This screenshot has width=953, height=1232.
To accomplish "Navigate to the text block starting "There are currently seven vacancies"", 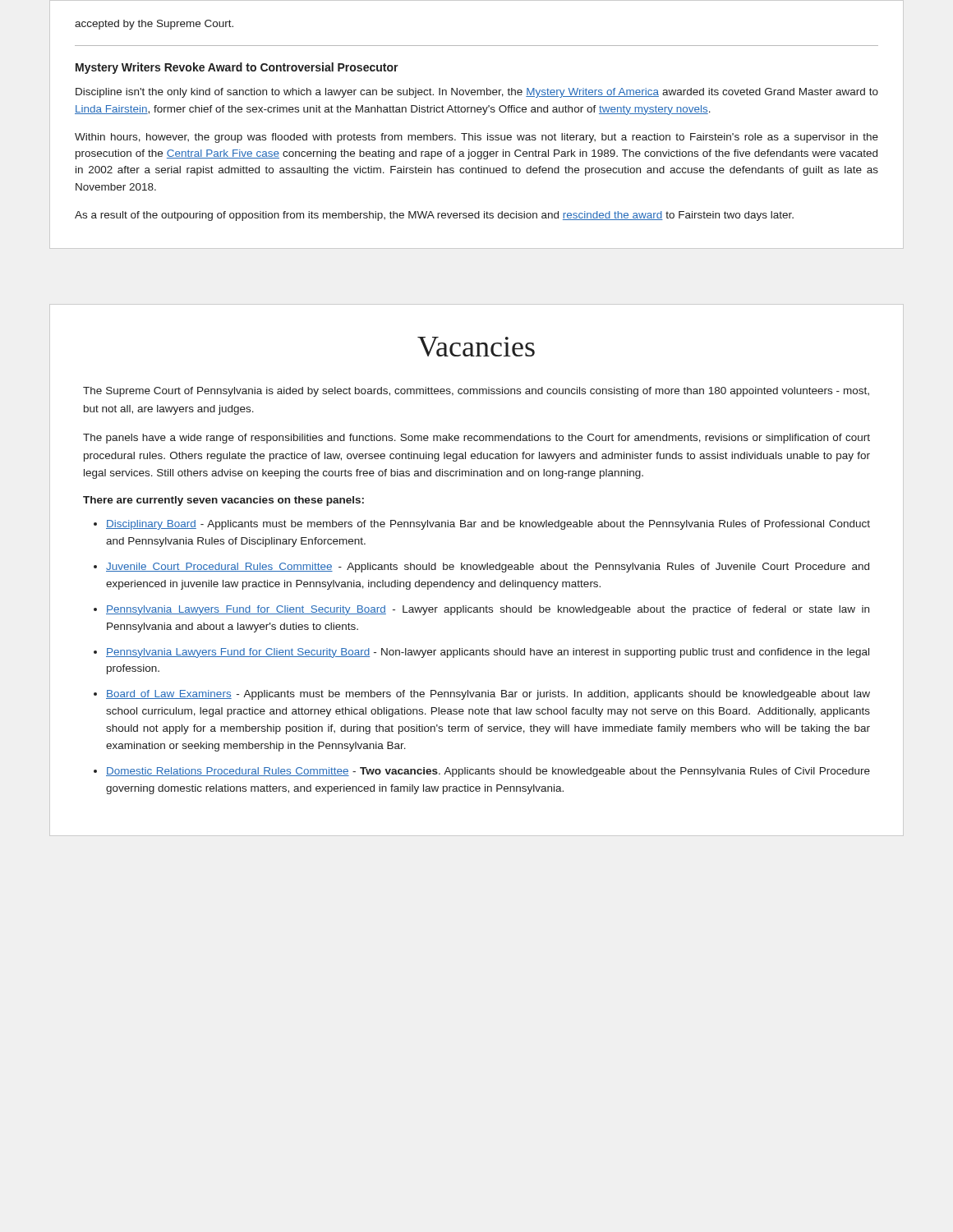I will coord(224,500).
